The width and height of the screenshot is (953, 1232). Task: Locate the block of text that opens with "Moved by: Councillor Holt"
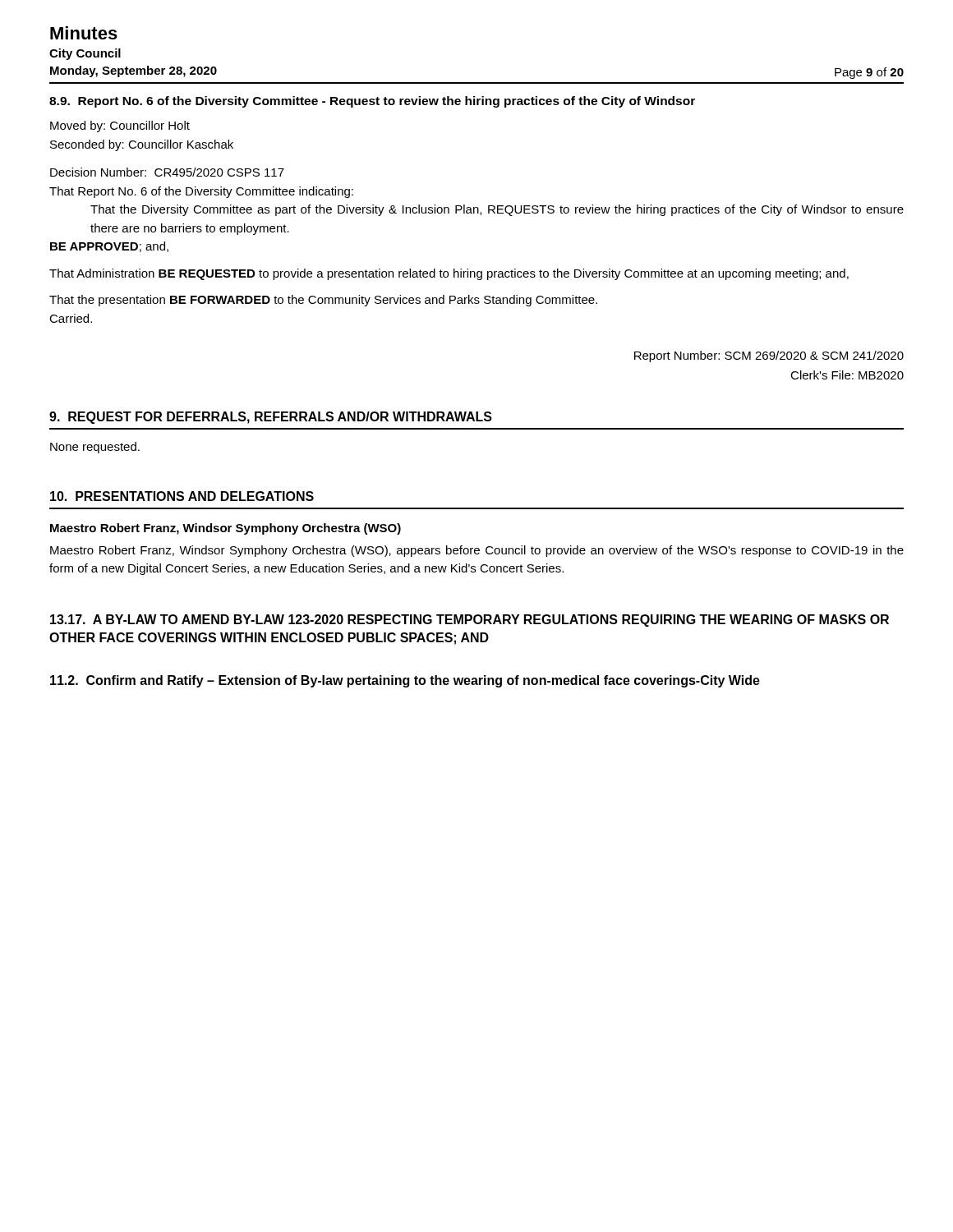click(x=141, y=135)
